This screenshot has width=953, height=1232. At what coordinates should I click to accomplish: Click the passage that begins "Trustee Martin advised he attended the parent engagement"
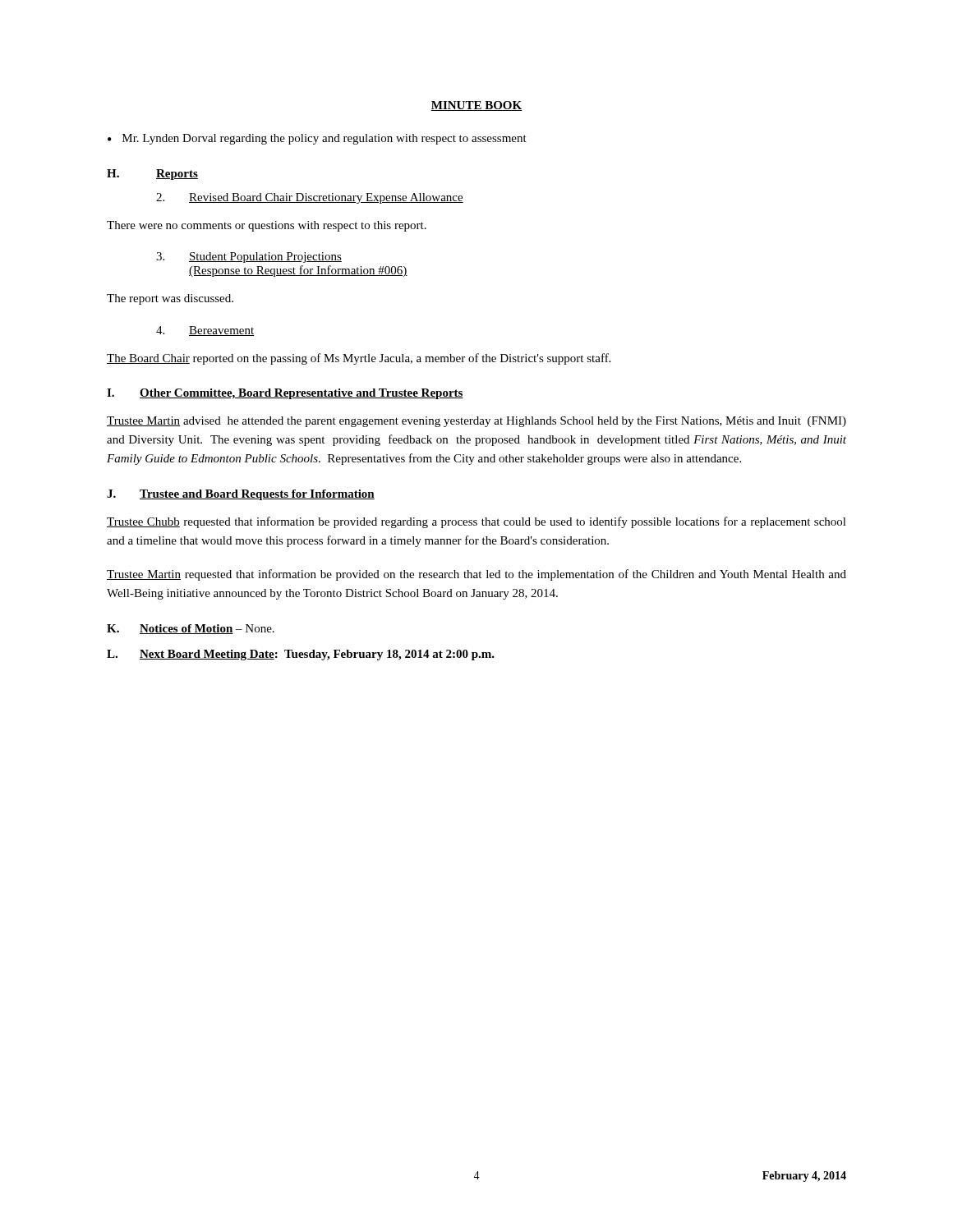tap(476, 440)
